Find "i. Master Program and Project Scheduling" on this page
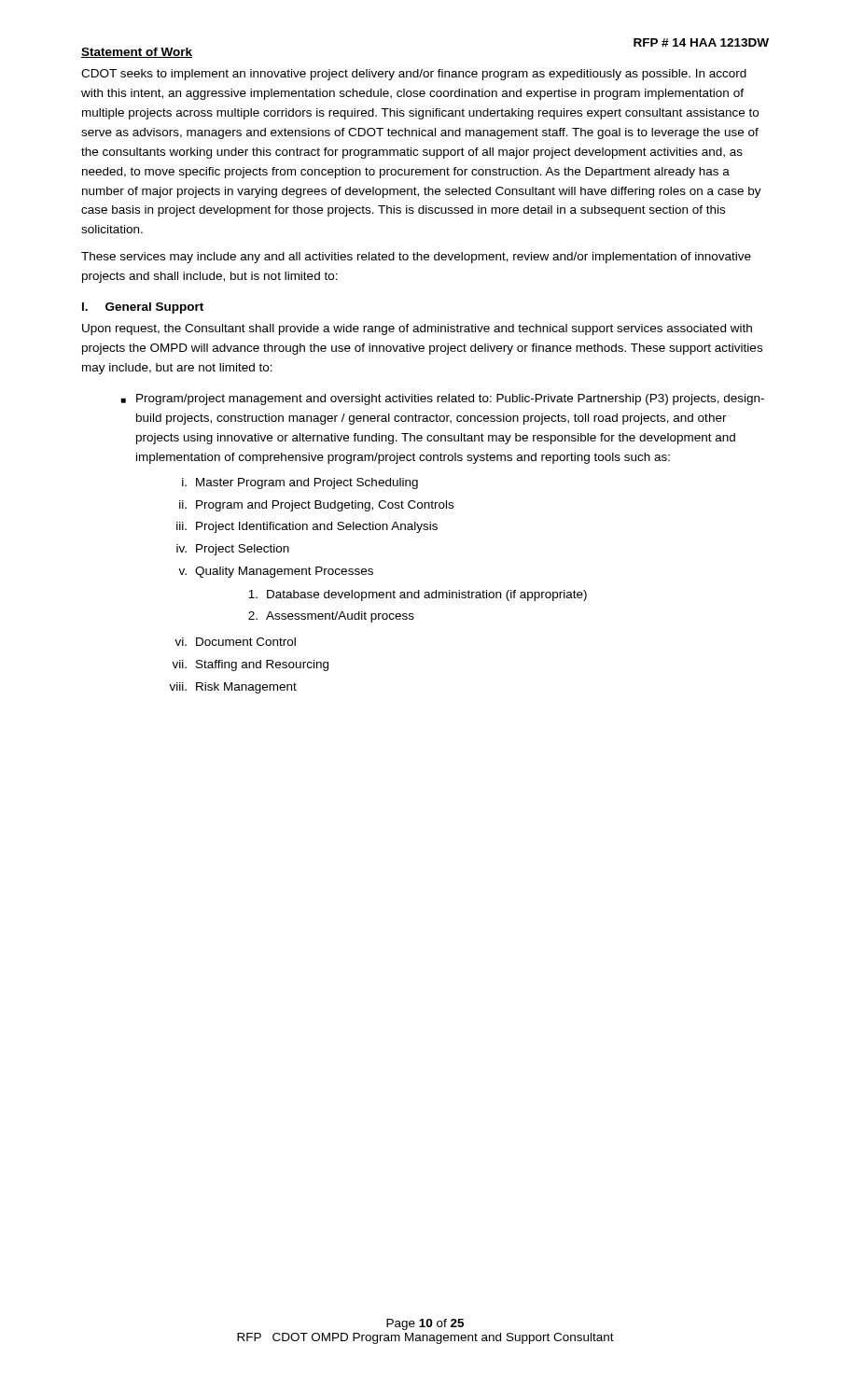The width and height of the screenshot is (850, 1400). (x=285, y=483)
